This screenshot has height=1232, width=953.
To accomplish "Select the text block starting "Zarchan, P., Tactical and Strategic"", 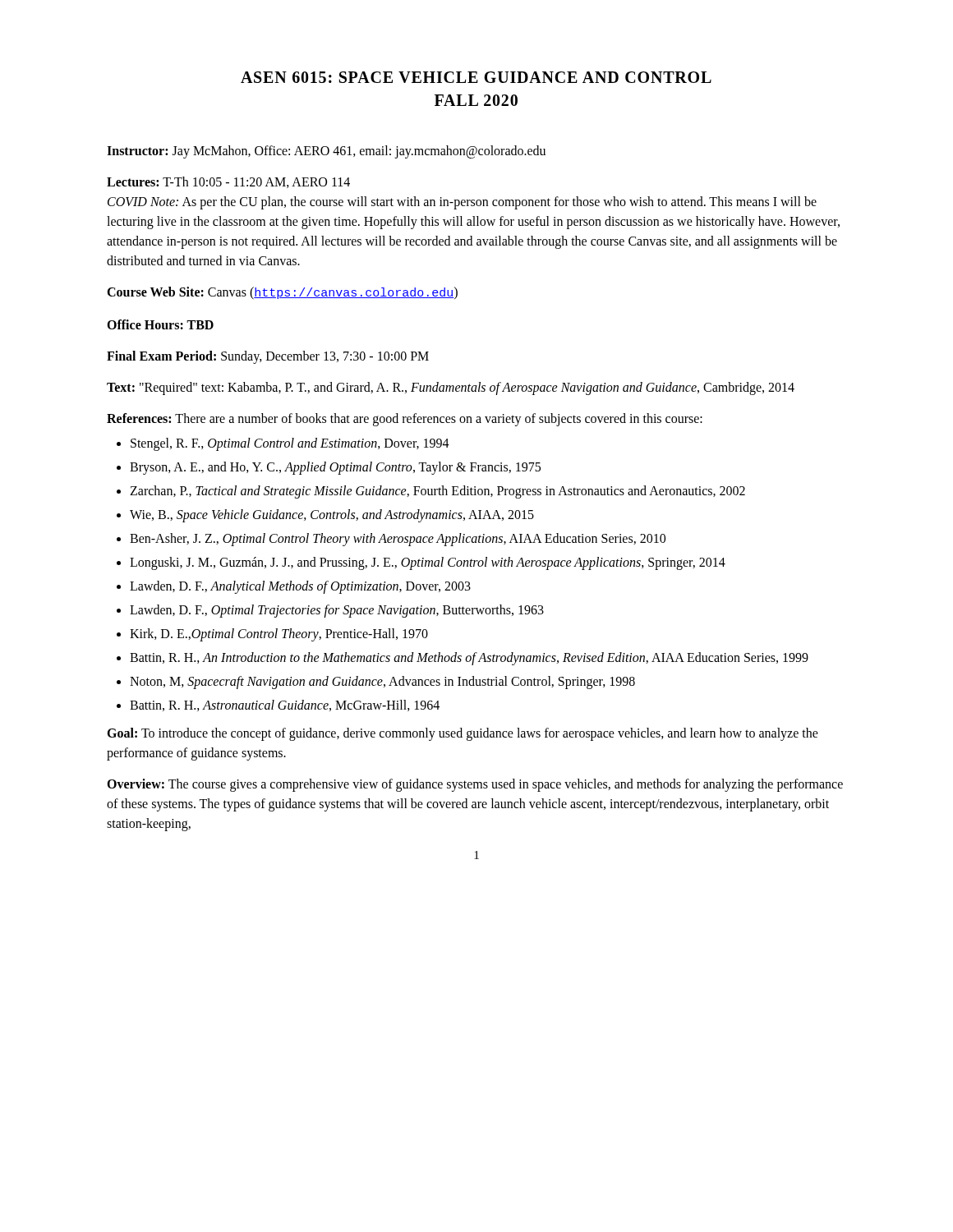I will 438,490.
